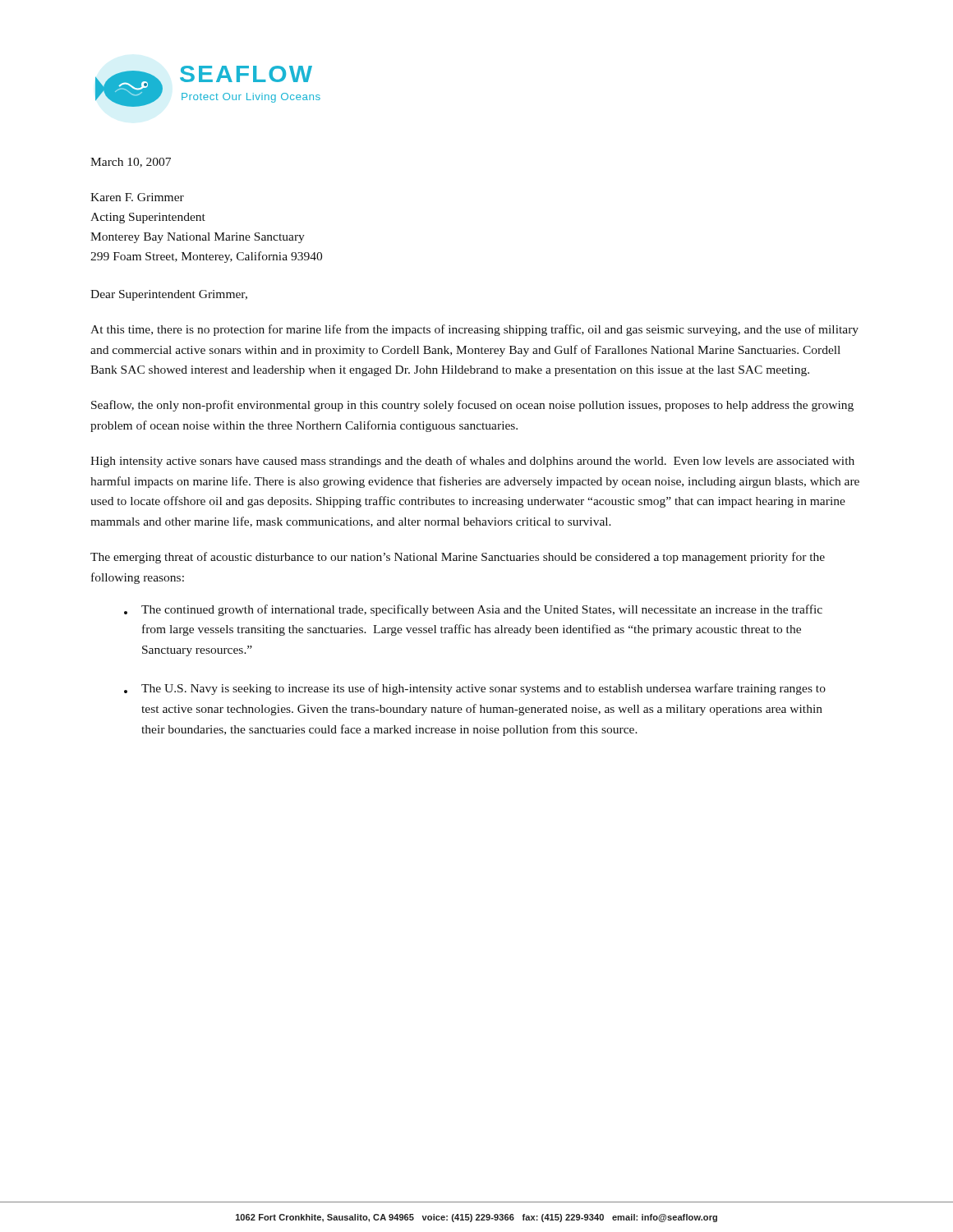This screenshot has height=1232, width=953.
Task: Locate the text starting "High intensity active sonars"
Action: coord(475,491)
